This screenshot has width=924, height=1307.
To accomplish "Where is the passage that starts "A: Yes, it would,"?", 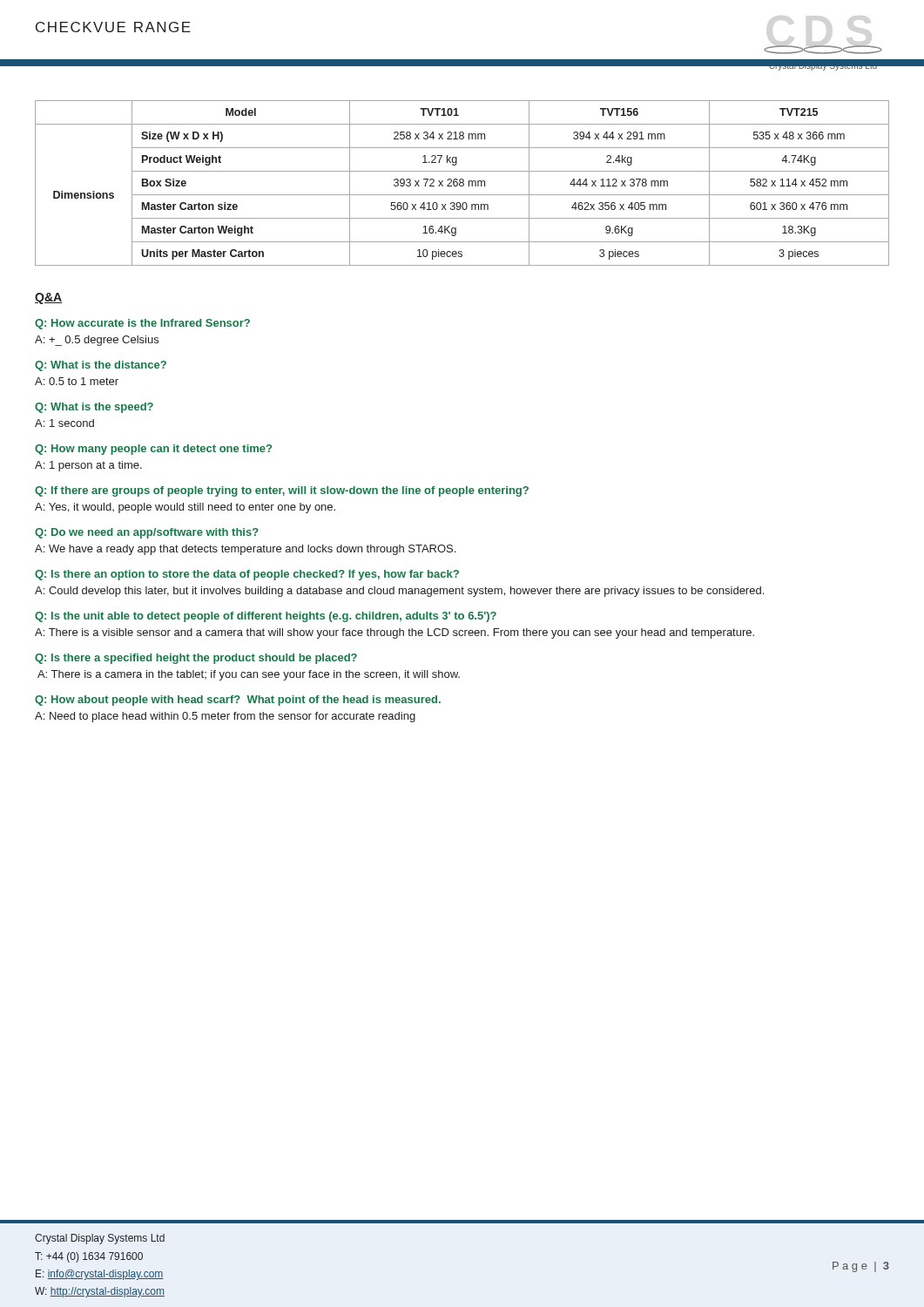I will (x=186, y=507).
